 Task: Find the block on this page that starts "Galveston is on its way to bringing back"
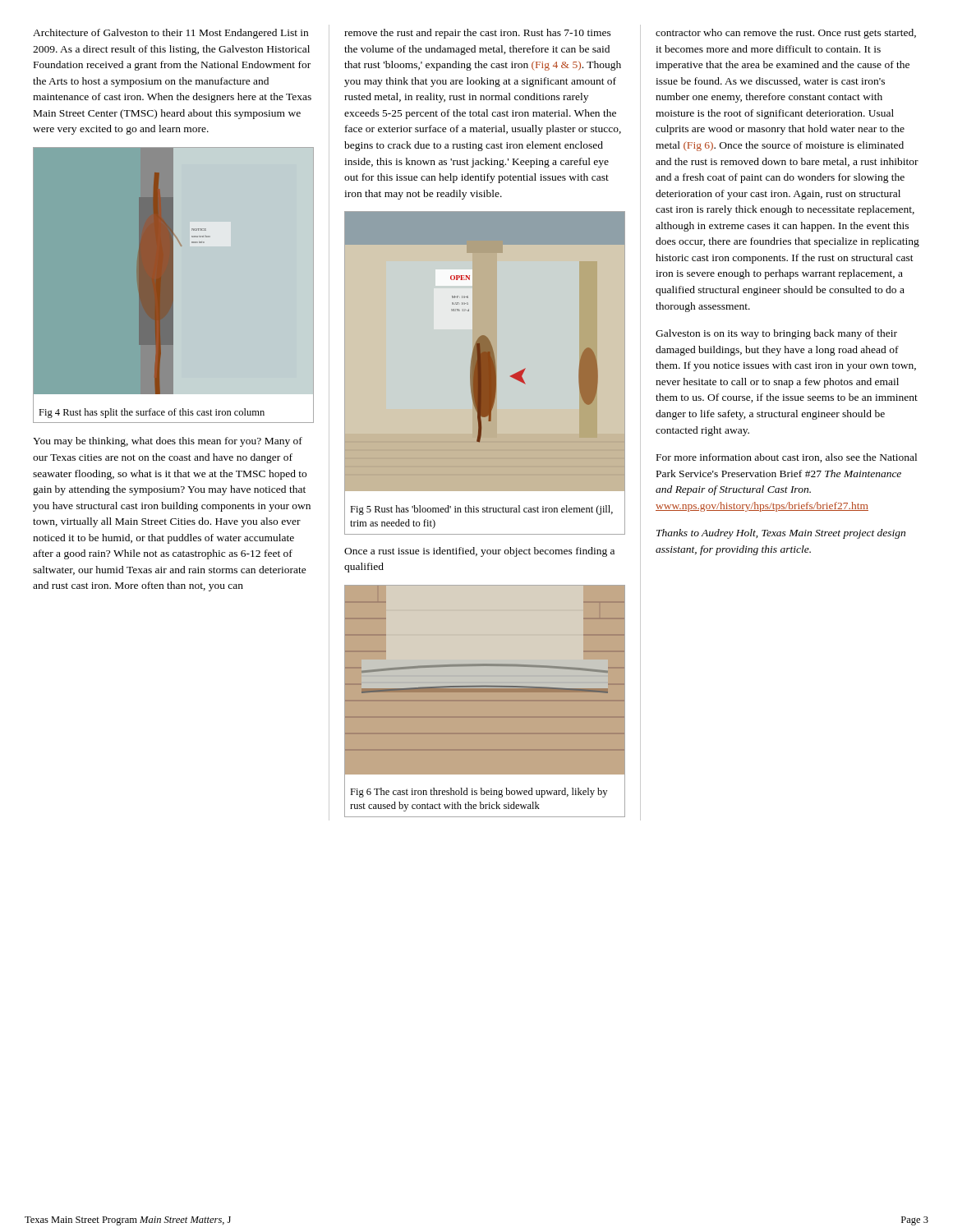tap(787, 381)
